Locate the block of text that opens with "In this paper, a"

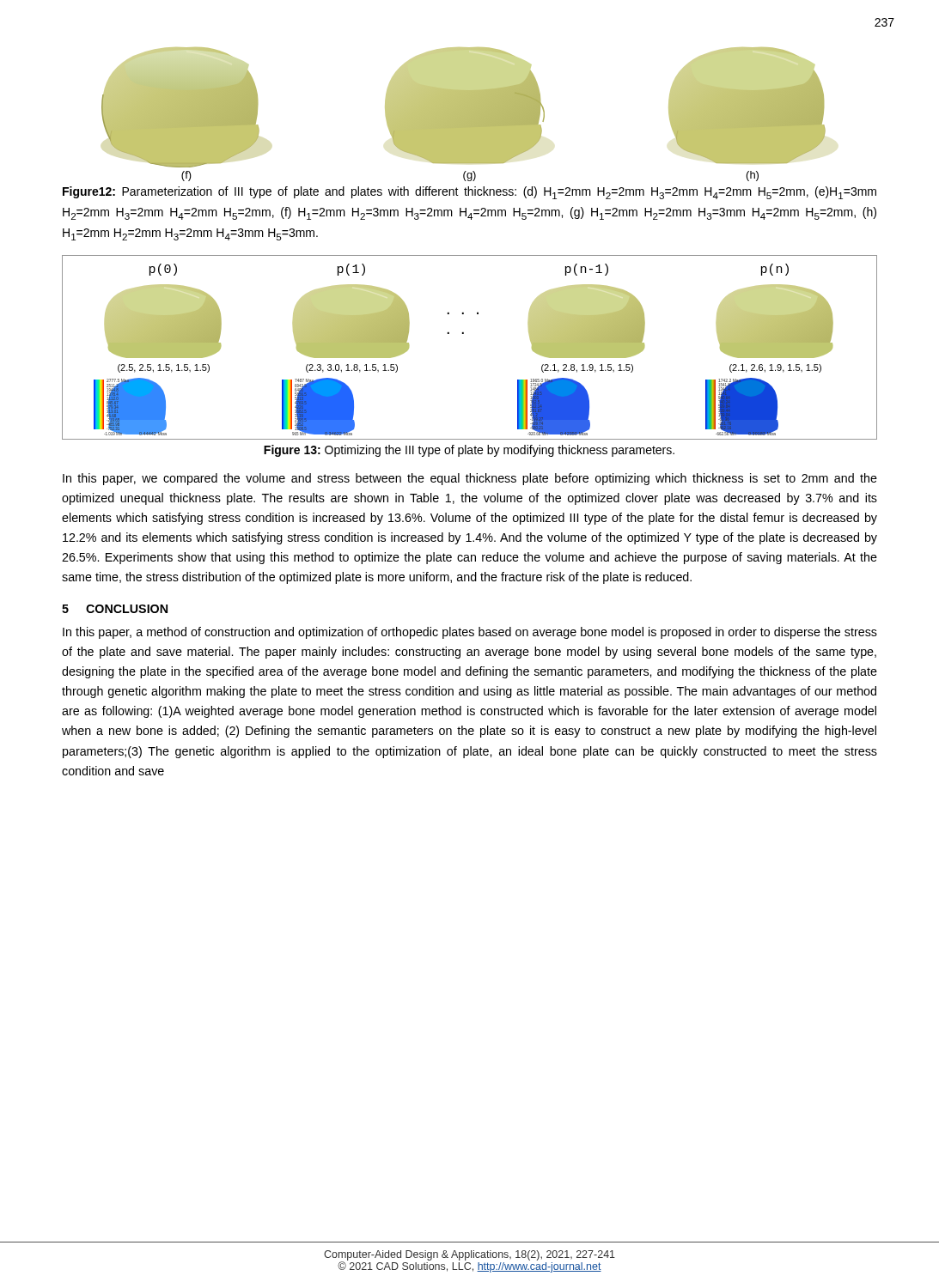pos(470,701)
